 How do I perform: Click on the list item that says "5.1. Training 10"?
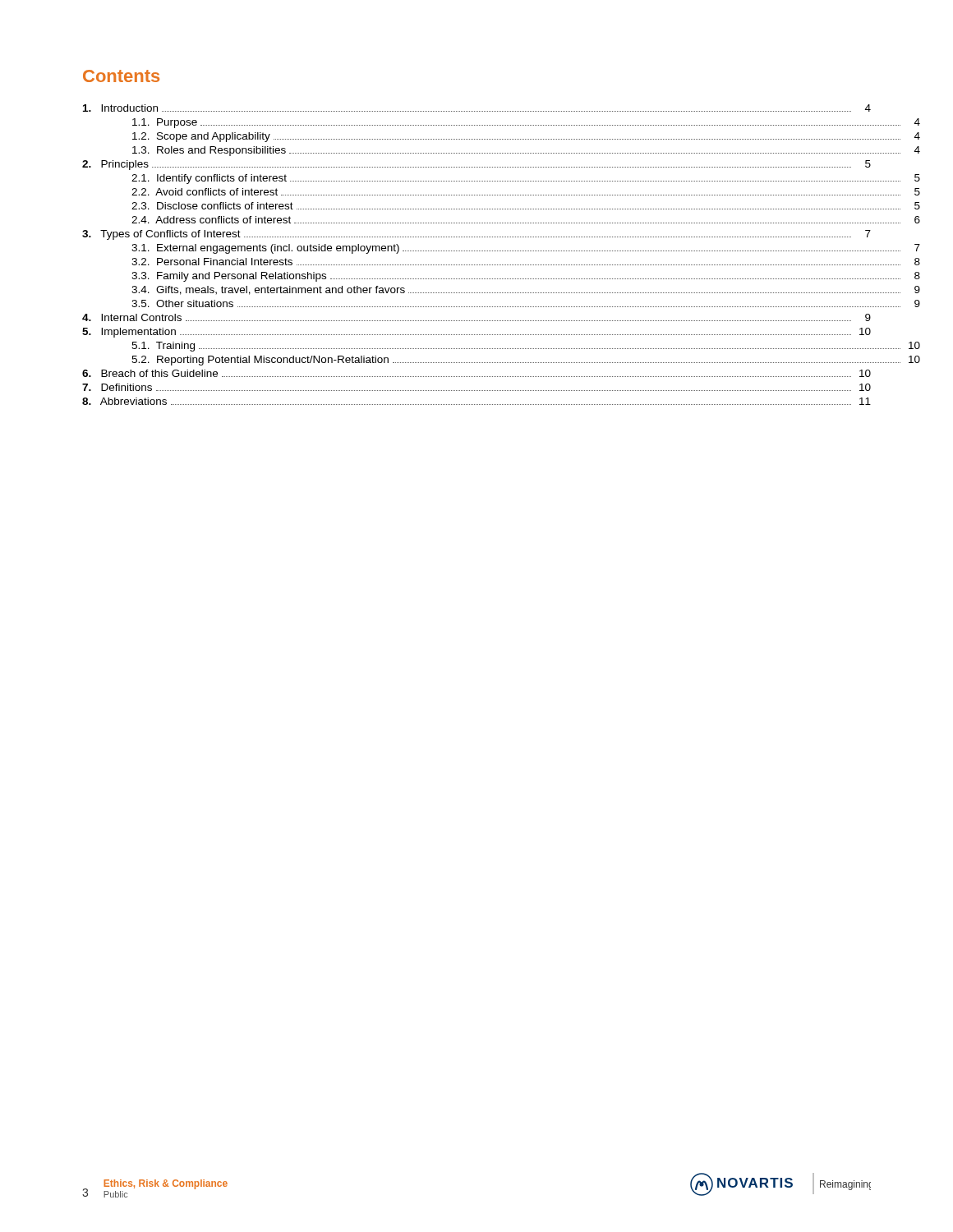476,345
